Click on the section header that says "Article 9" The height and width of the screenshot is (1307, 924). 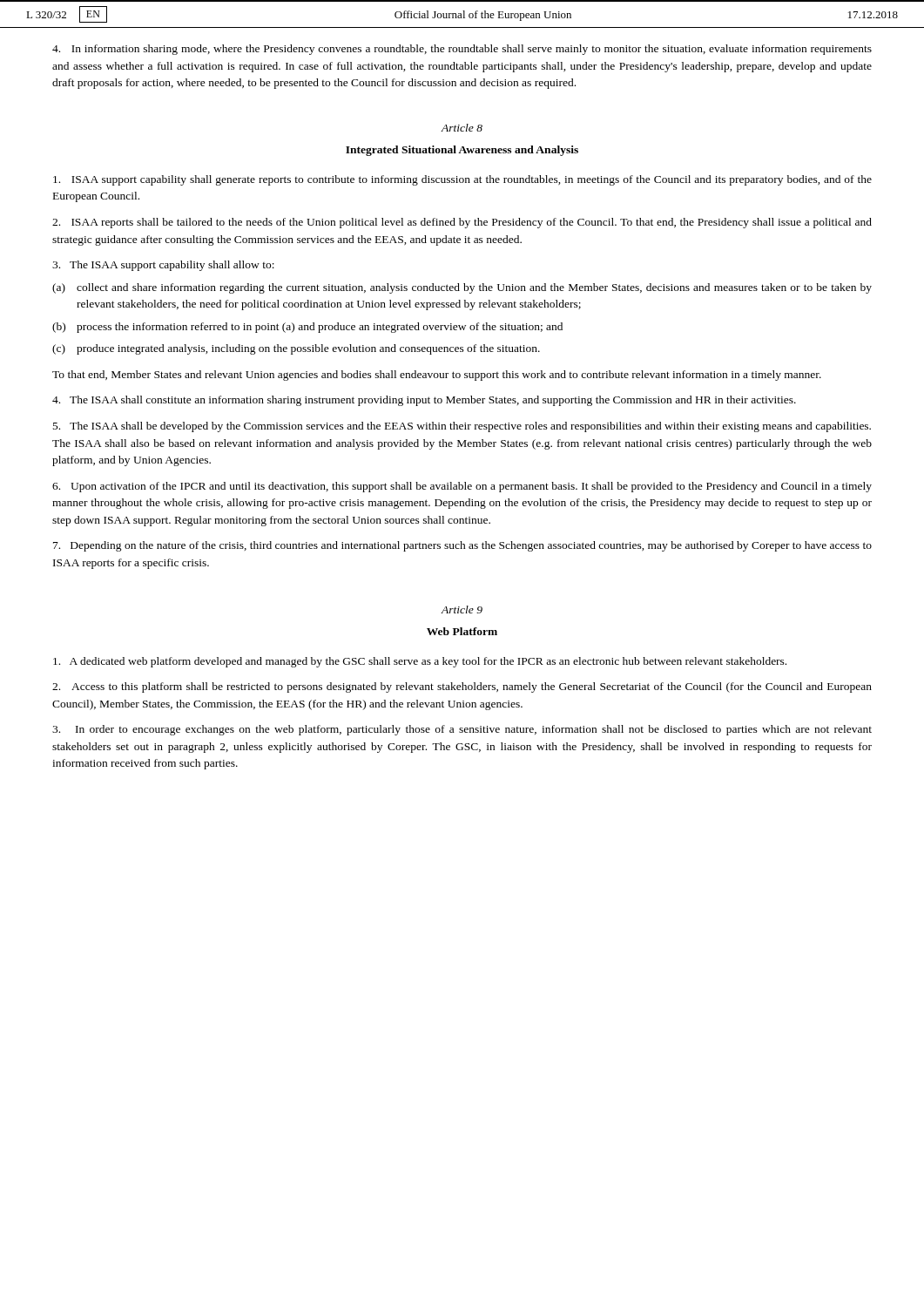tap(462, 609)
